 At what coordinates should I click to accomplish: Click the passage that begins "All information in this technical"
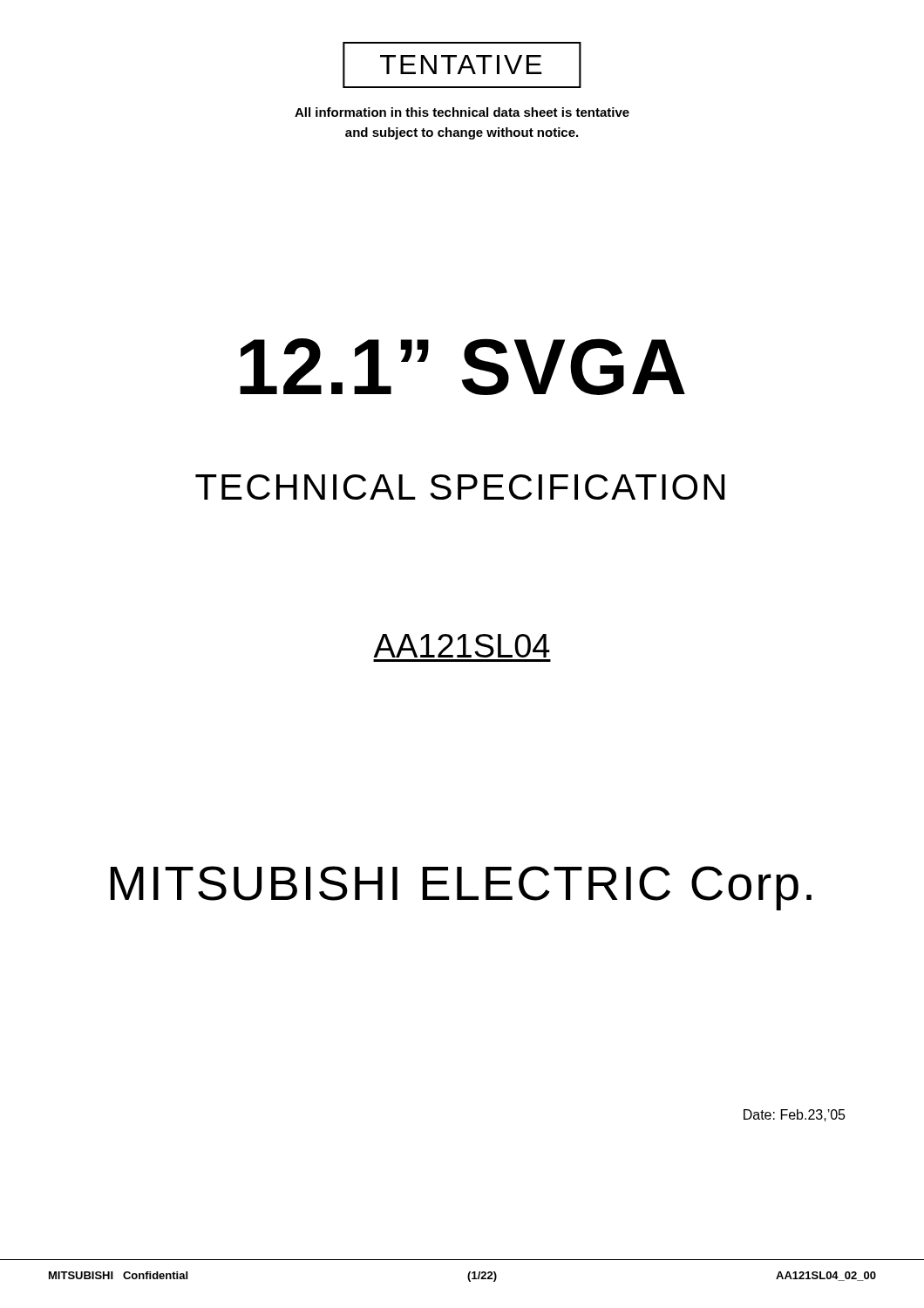tap(462, 122)
